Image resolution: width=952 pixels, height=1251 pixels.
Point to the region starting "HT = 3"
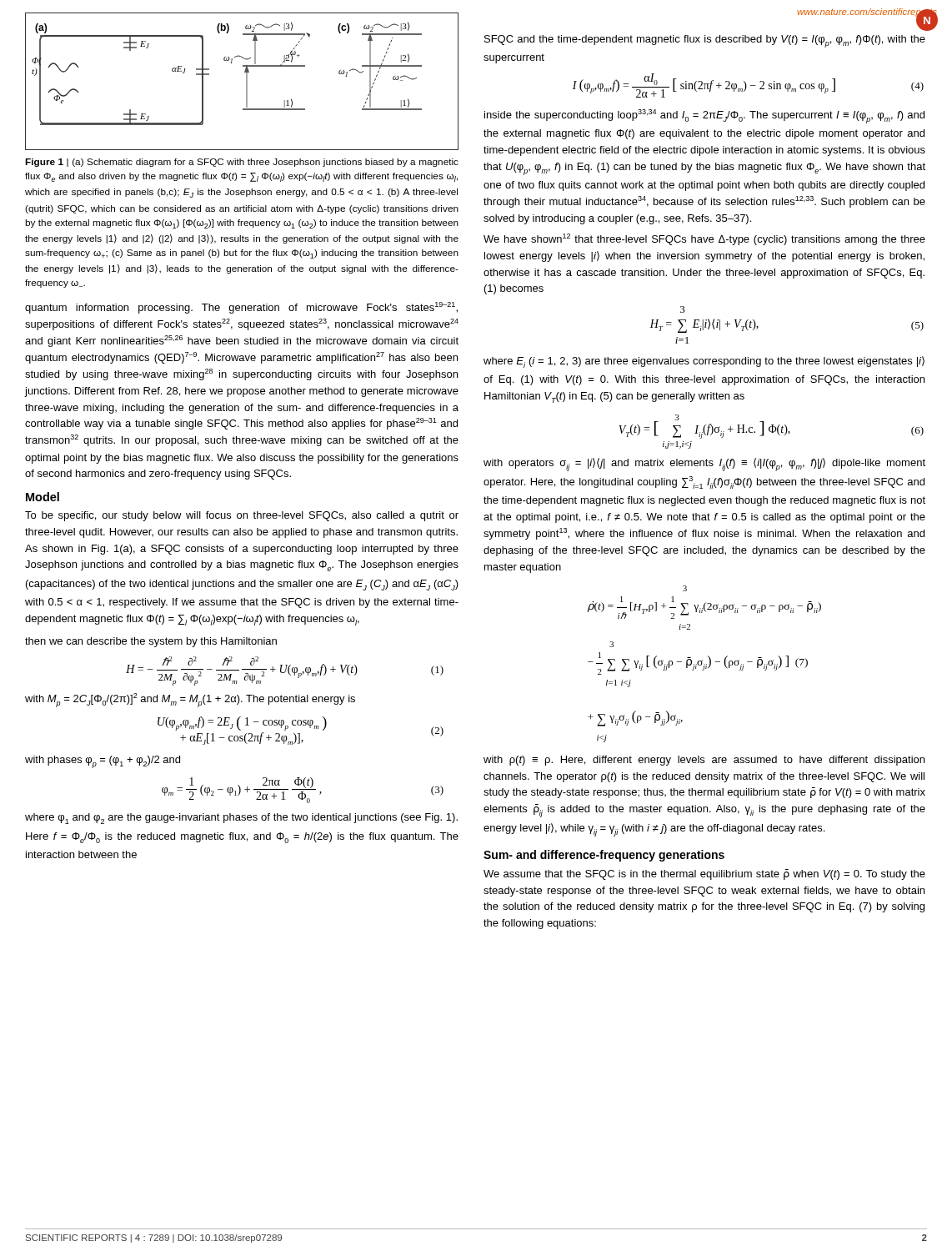tap(683, 309)
